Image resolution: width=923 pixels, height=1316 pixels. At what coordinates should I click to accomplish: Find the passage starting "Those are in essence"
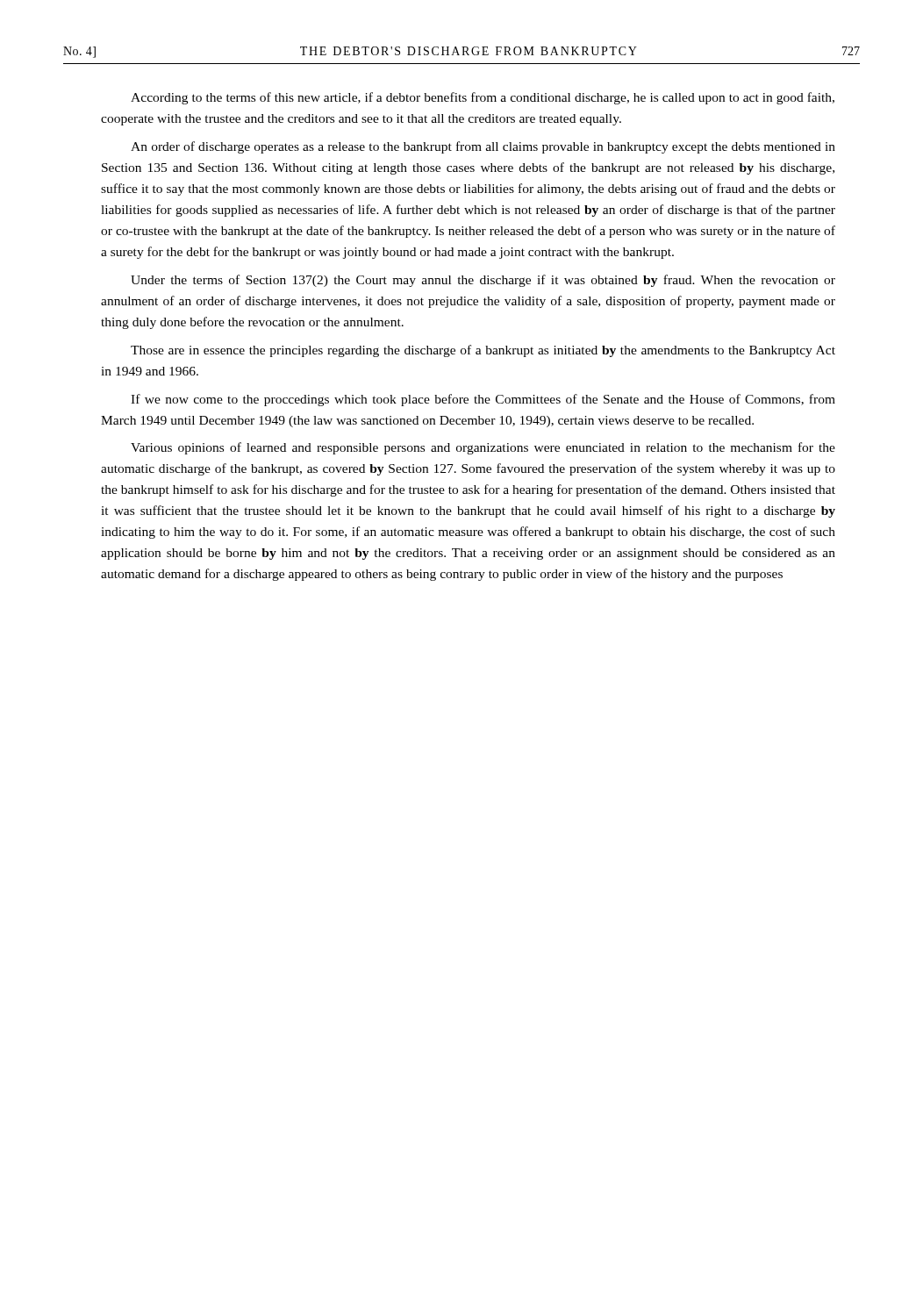(x=468, y=360)
